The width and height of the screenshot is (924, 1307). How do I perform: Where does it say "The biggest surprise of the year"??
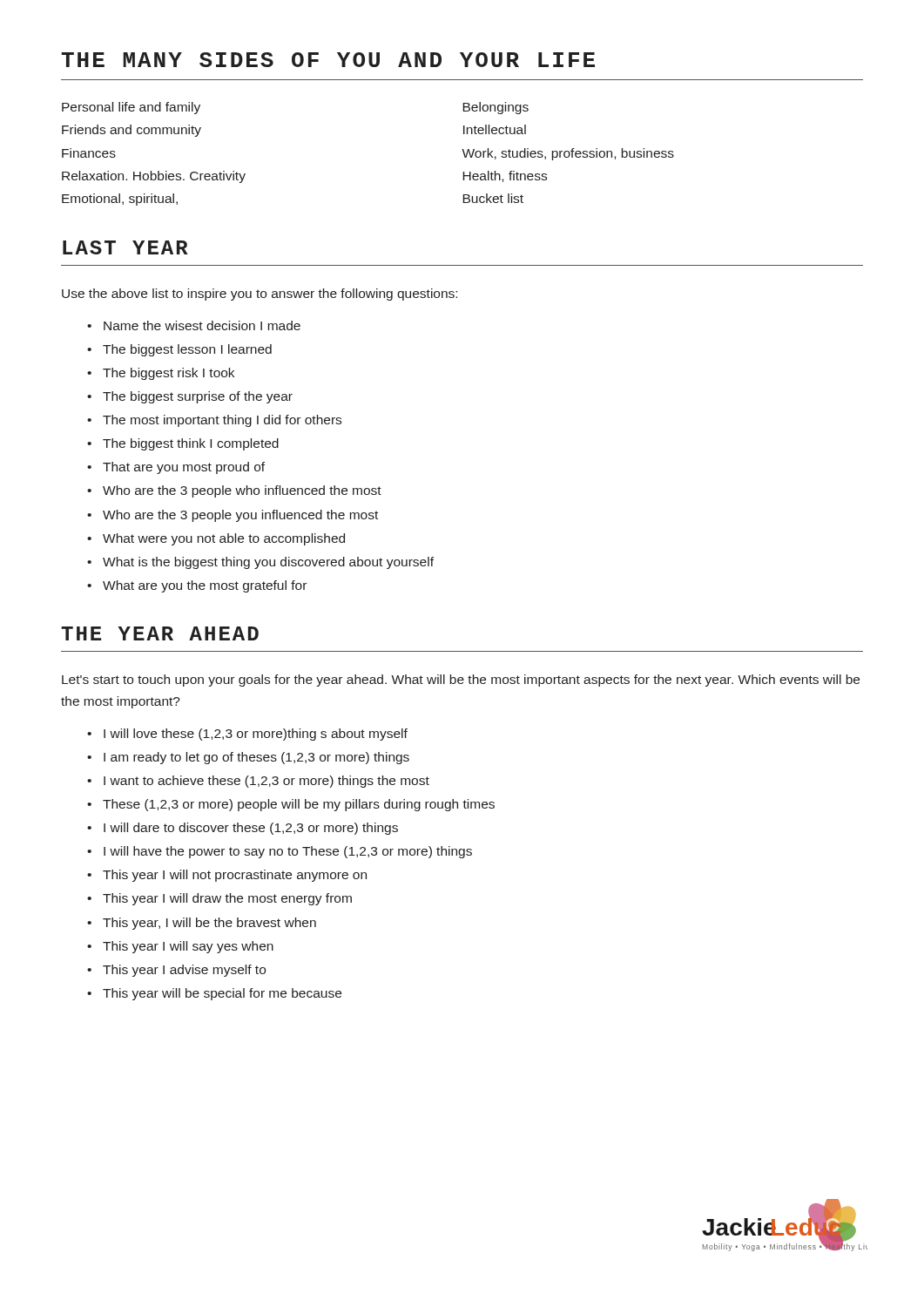click(198, 396)
